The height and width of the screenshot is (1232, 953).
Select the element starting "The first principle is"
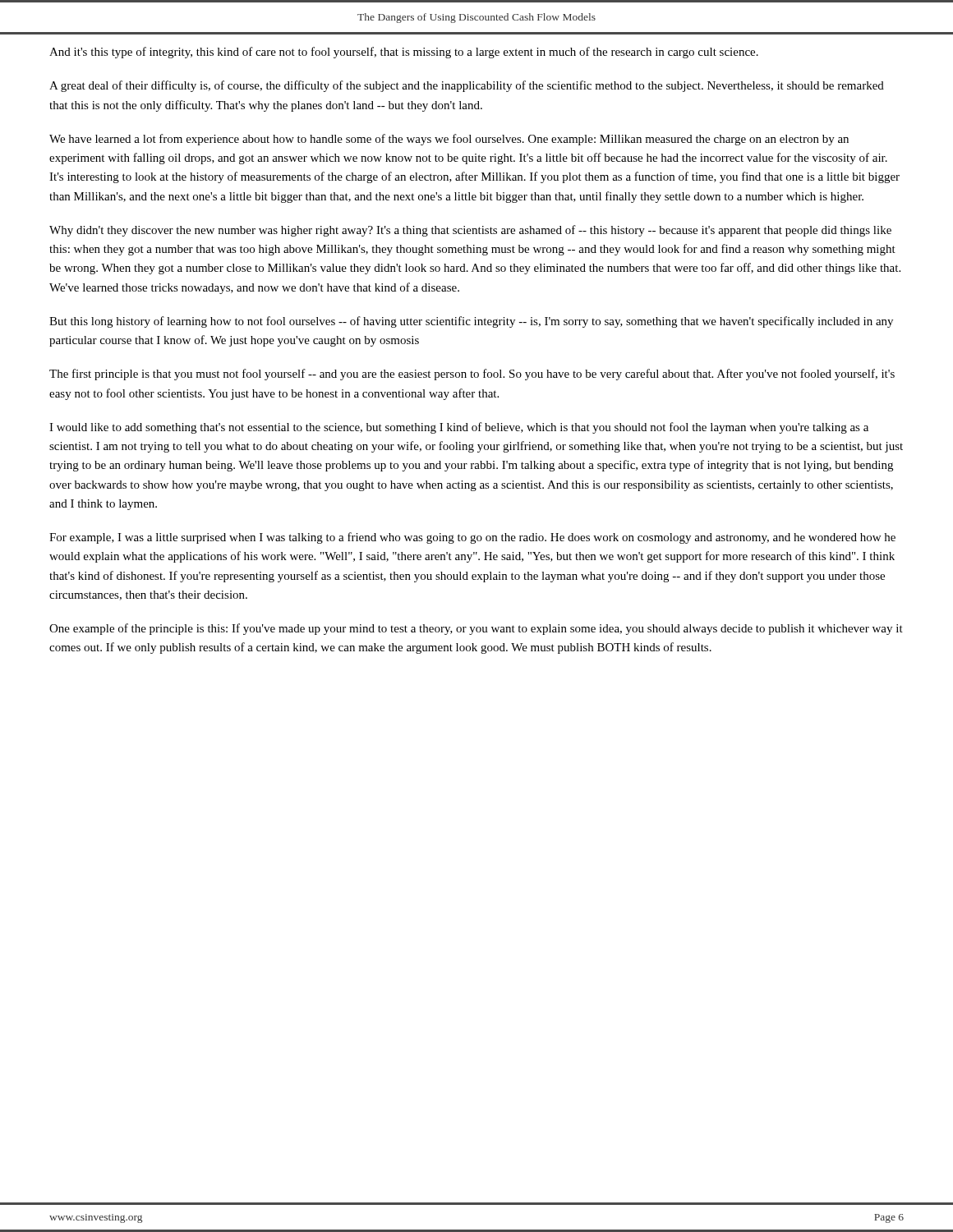(x=472, y=383)
